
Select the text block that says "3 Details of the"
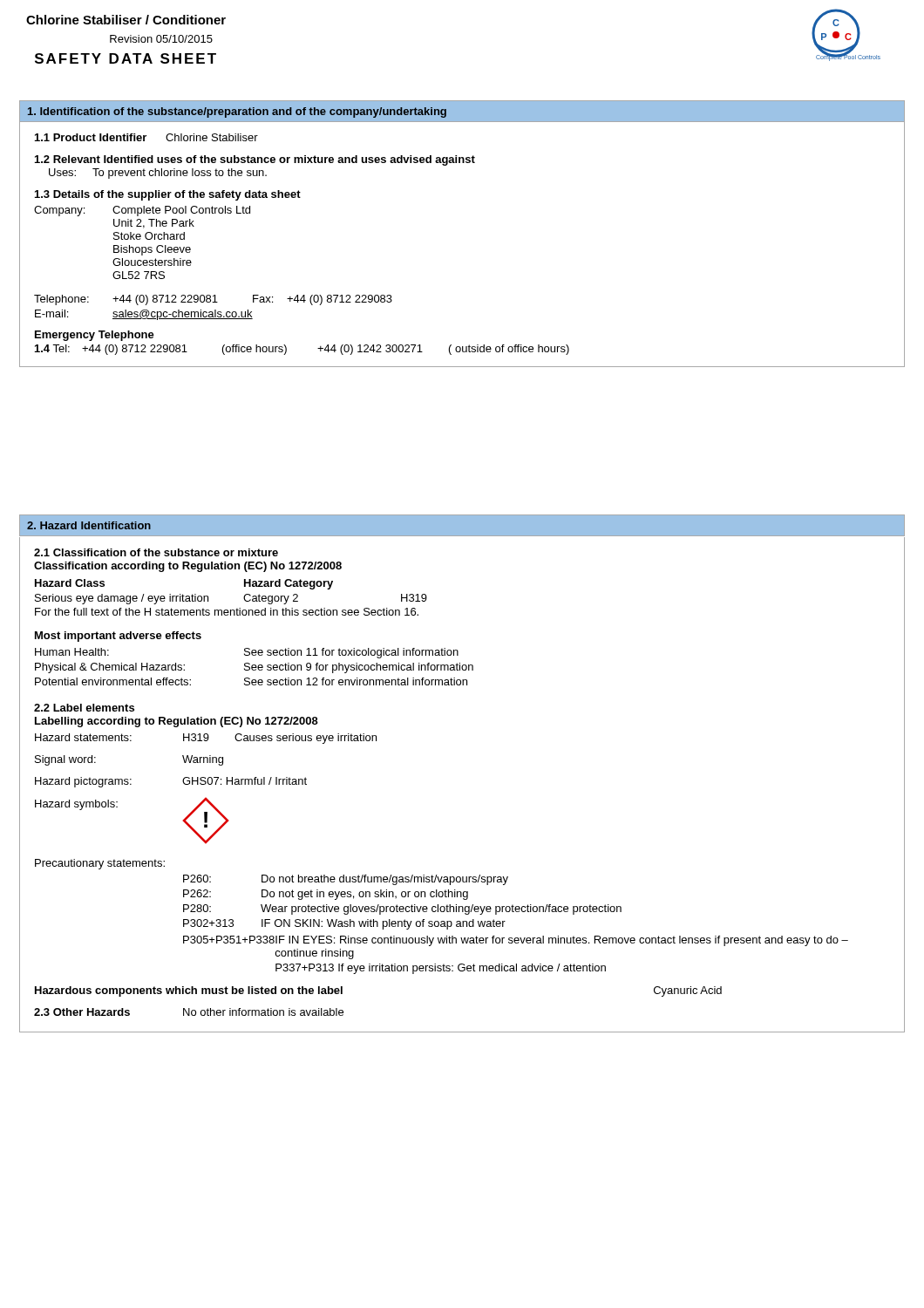(167, 235)
